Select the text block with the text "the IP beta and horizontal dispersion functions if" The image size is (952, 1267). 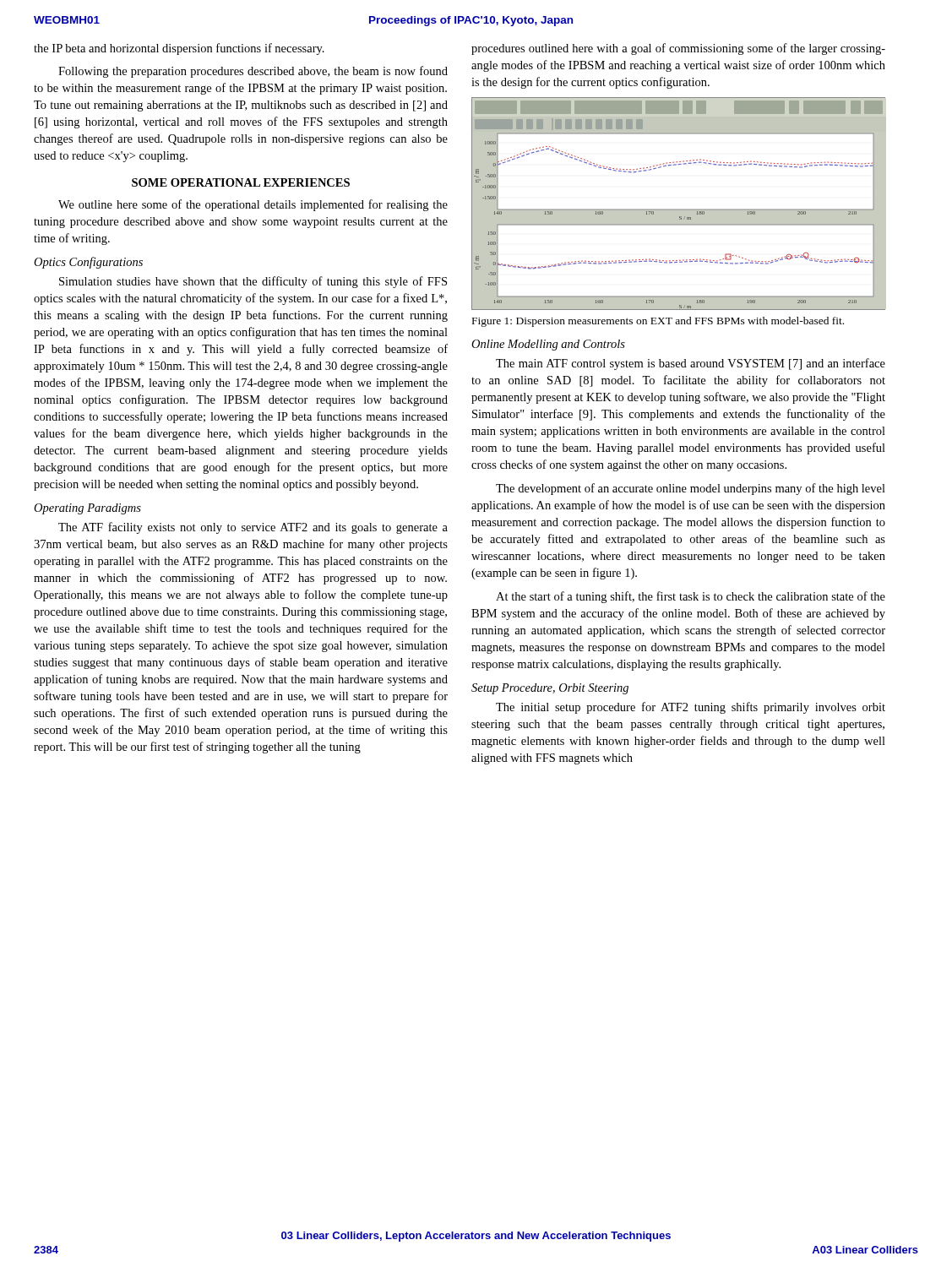pos(241,102)
